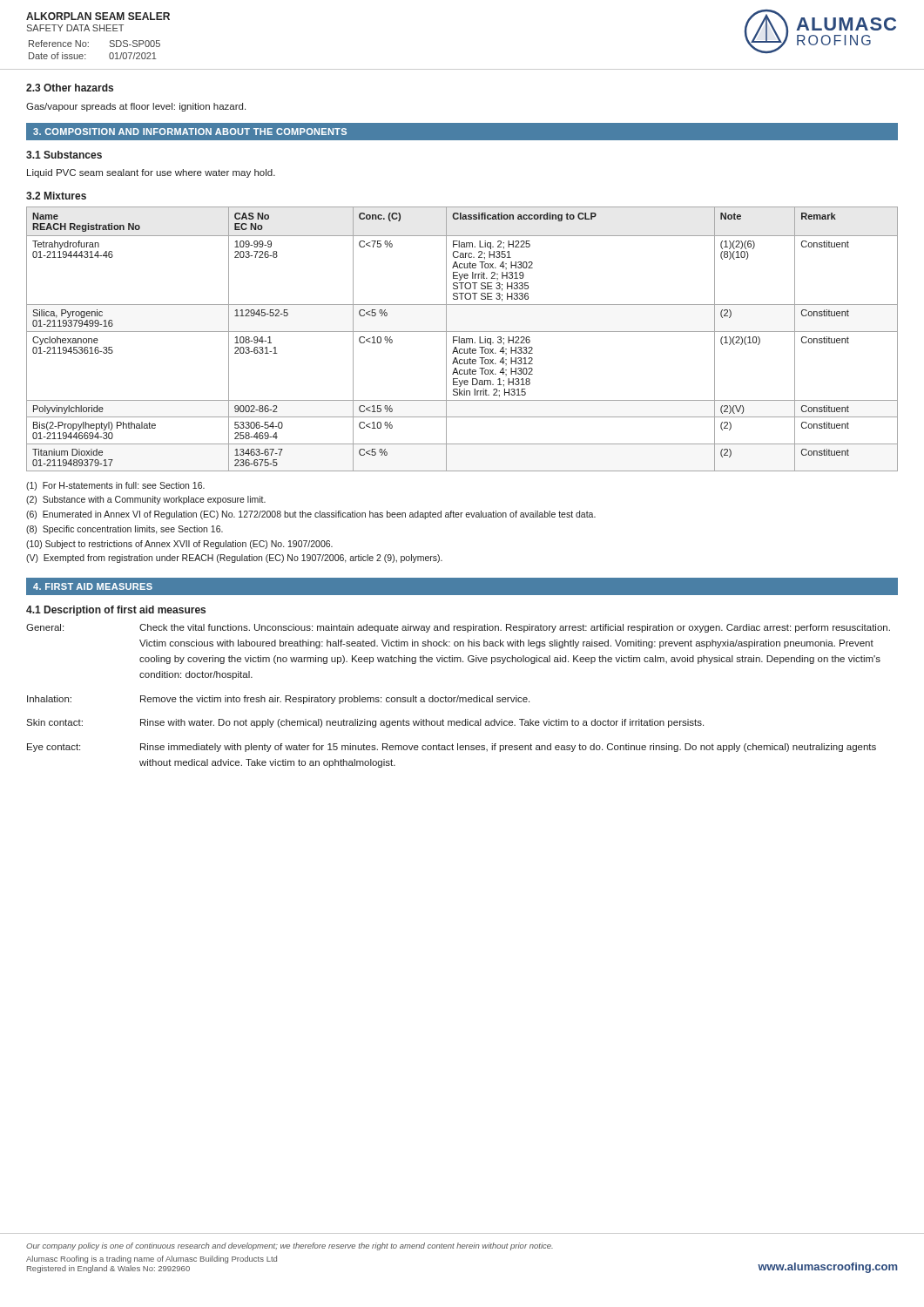This screenshot has width=924, height=1307.
Task: Select the text block starting "3.1 Substances"
Action: (64, 155)
